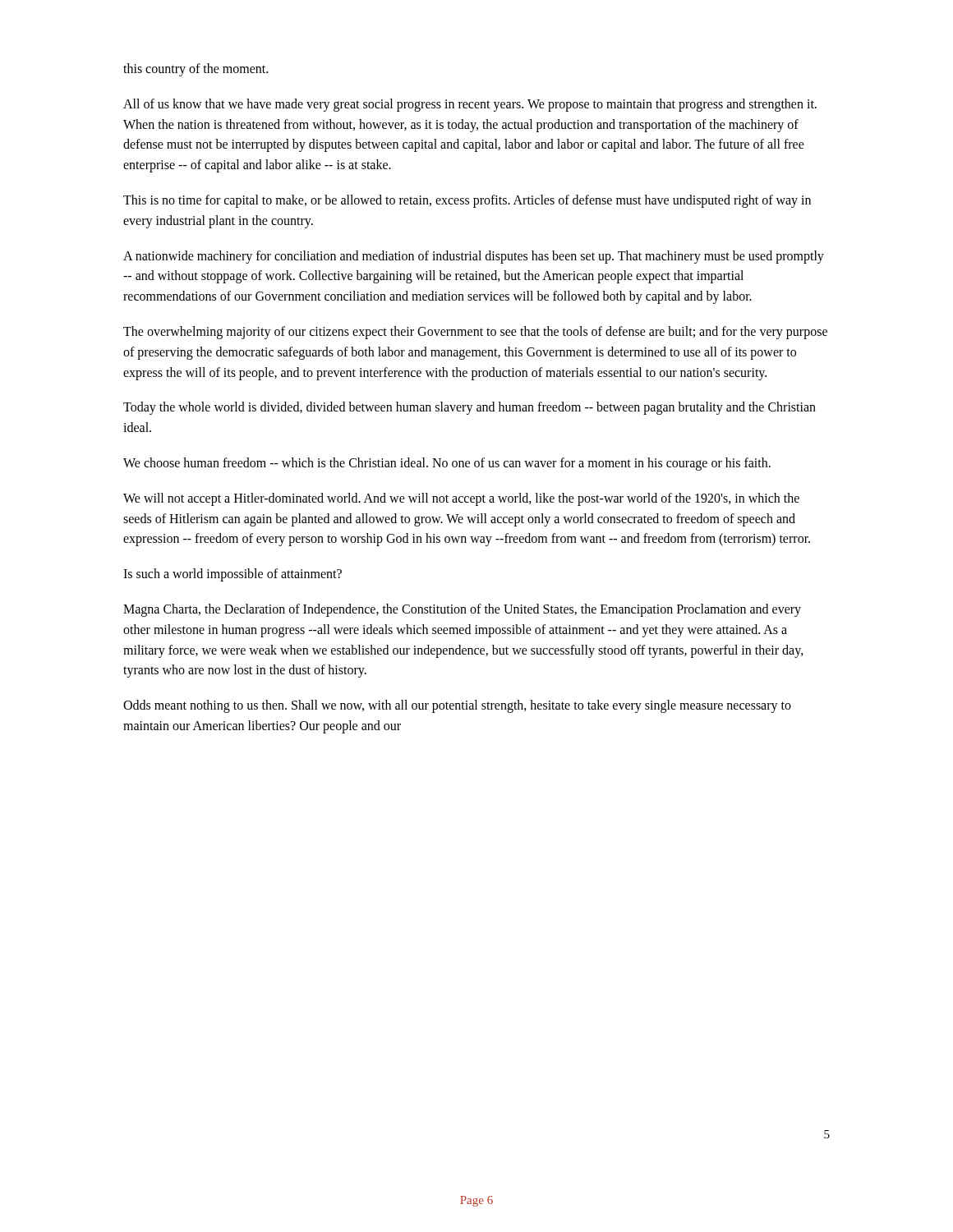Locate the text block with the text "Today the whole world is"
This screenshot has height=1232, width=953.
point(470,417)
